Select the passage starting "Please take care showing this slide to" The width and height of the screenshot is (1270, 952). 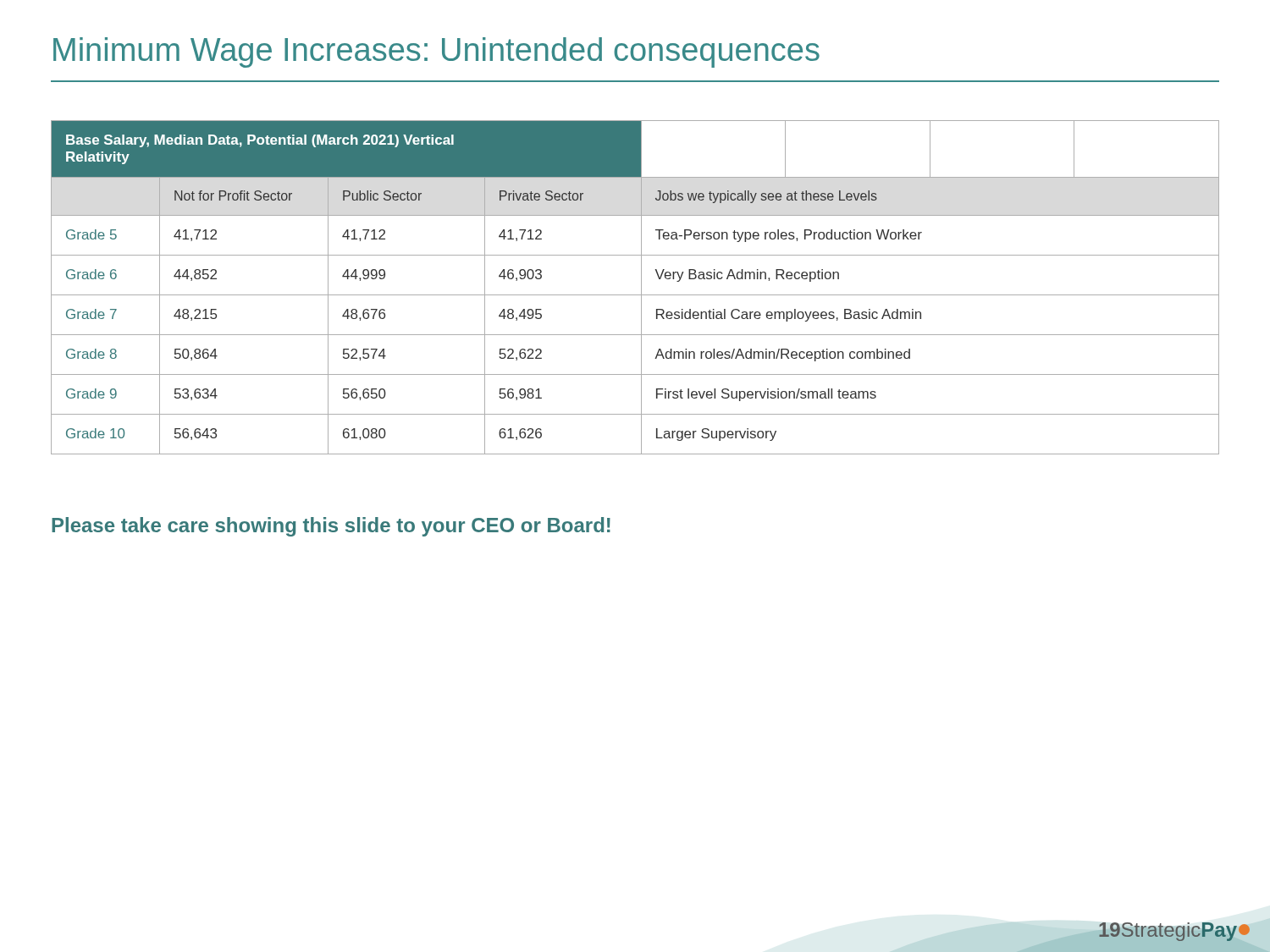click(x=331, y=527)
